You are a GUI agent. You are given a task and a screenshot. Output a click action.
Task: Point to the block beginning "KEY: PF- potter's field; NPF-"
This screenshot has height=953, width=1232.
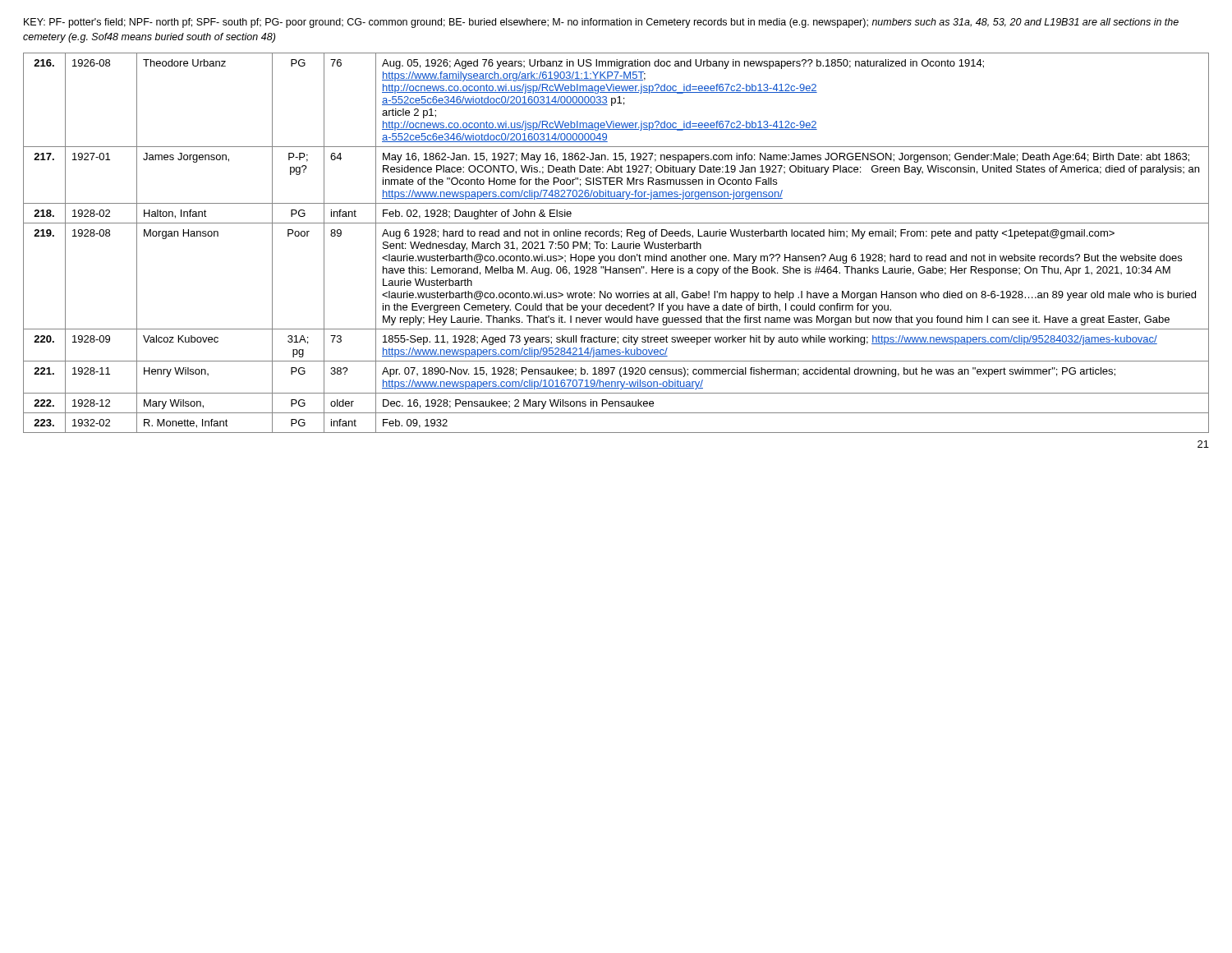click(601, 30)
